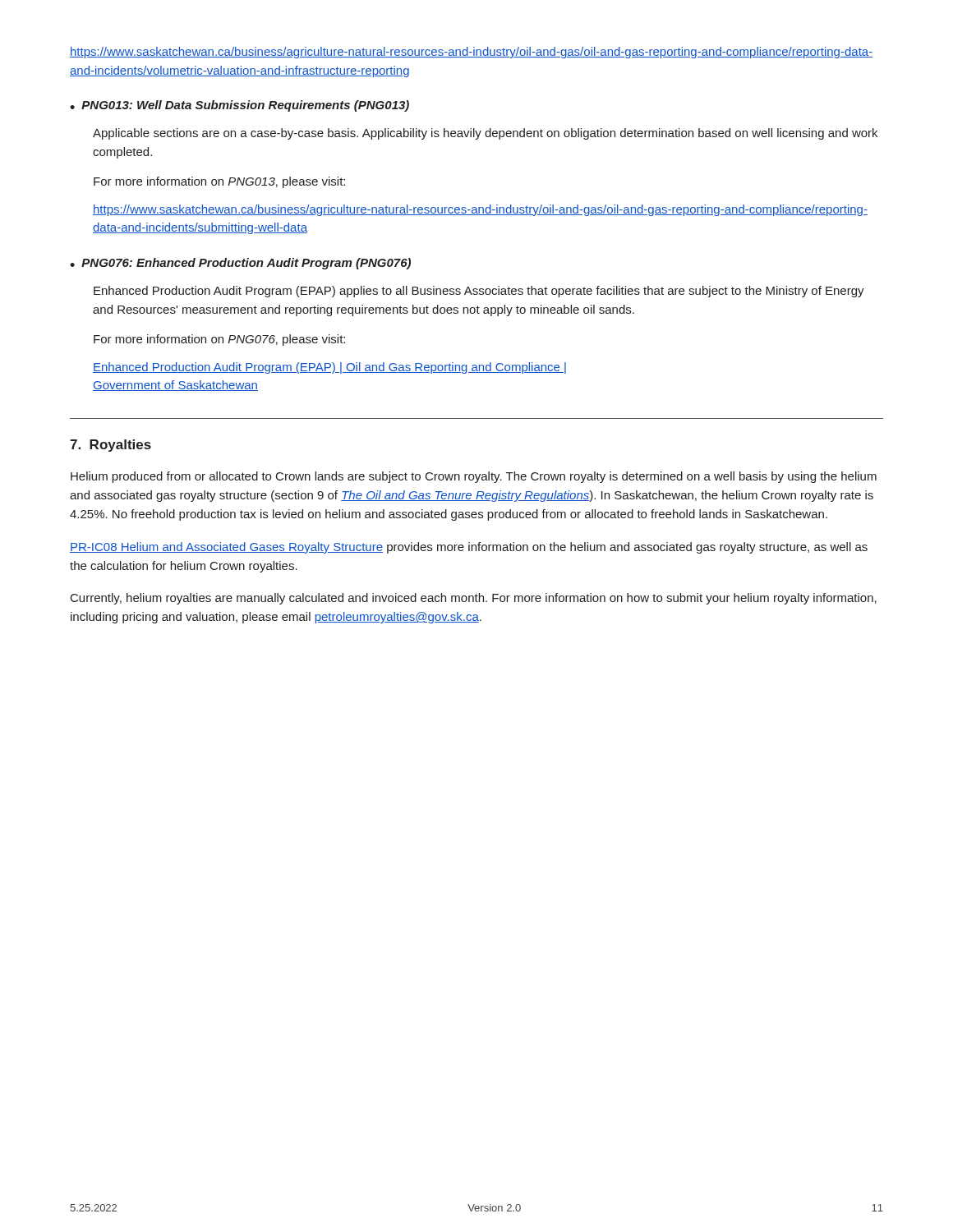Find the block on this page that starts "Helium produced from"
The height and width of the screenshot is (1232, 953).
click(473, 495)
